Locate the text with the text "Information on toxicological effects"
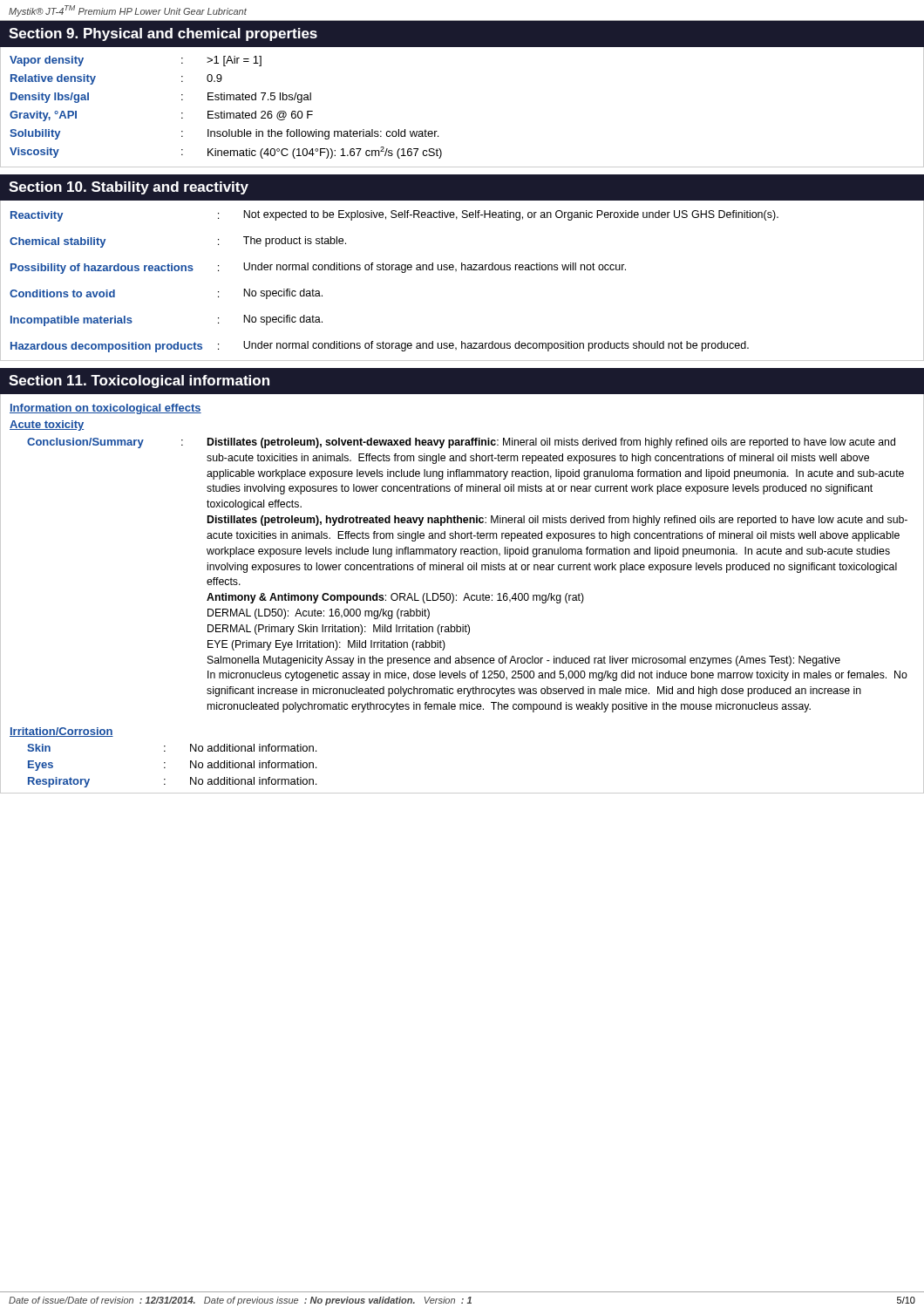 tap(71, 407)
